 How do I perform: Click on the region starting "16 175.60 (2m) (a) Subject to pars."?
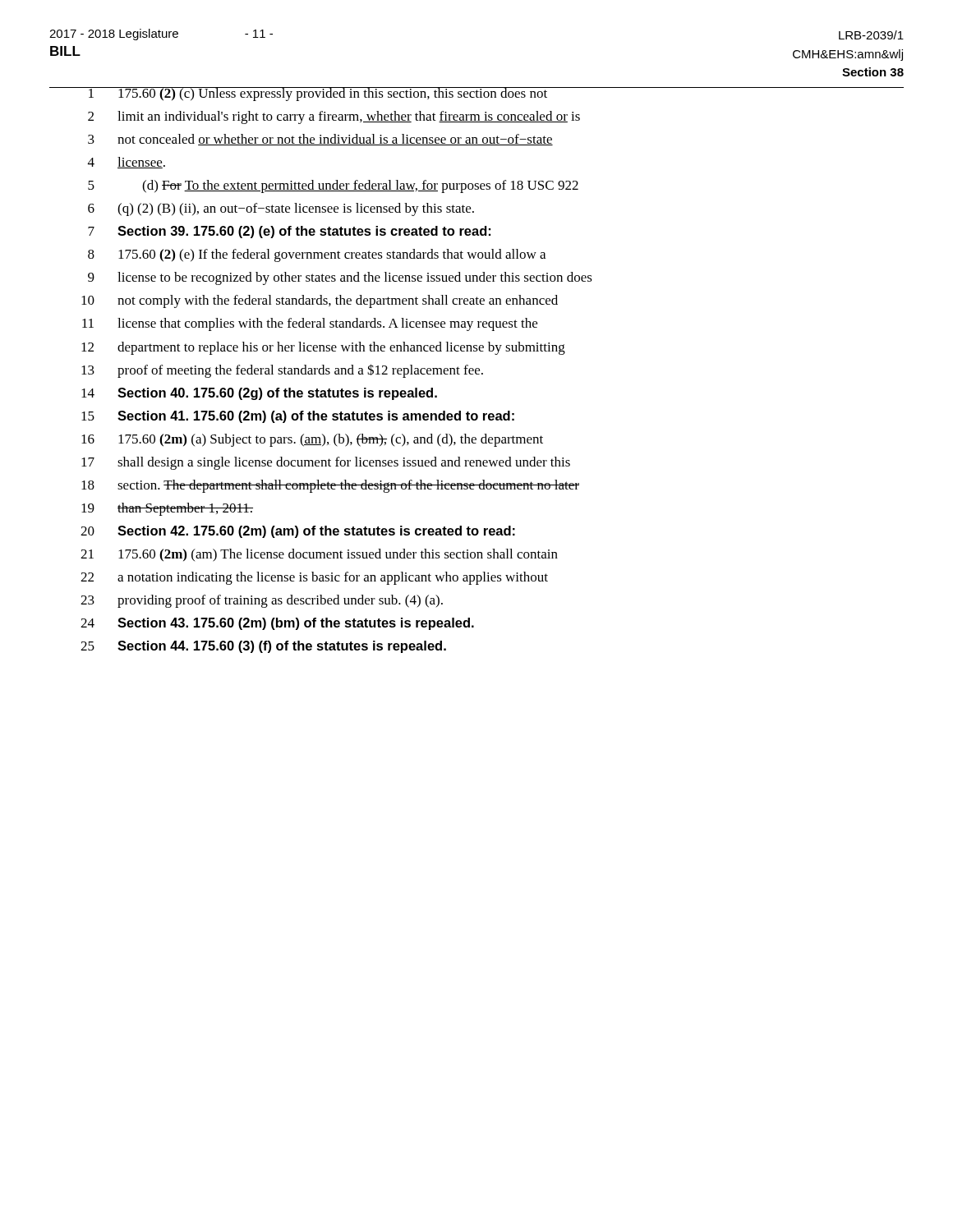(476, 439)
